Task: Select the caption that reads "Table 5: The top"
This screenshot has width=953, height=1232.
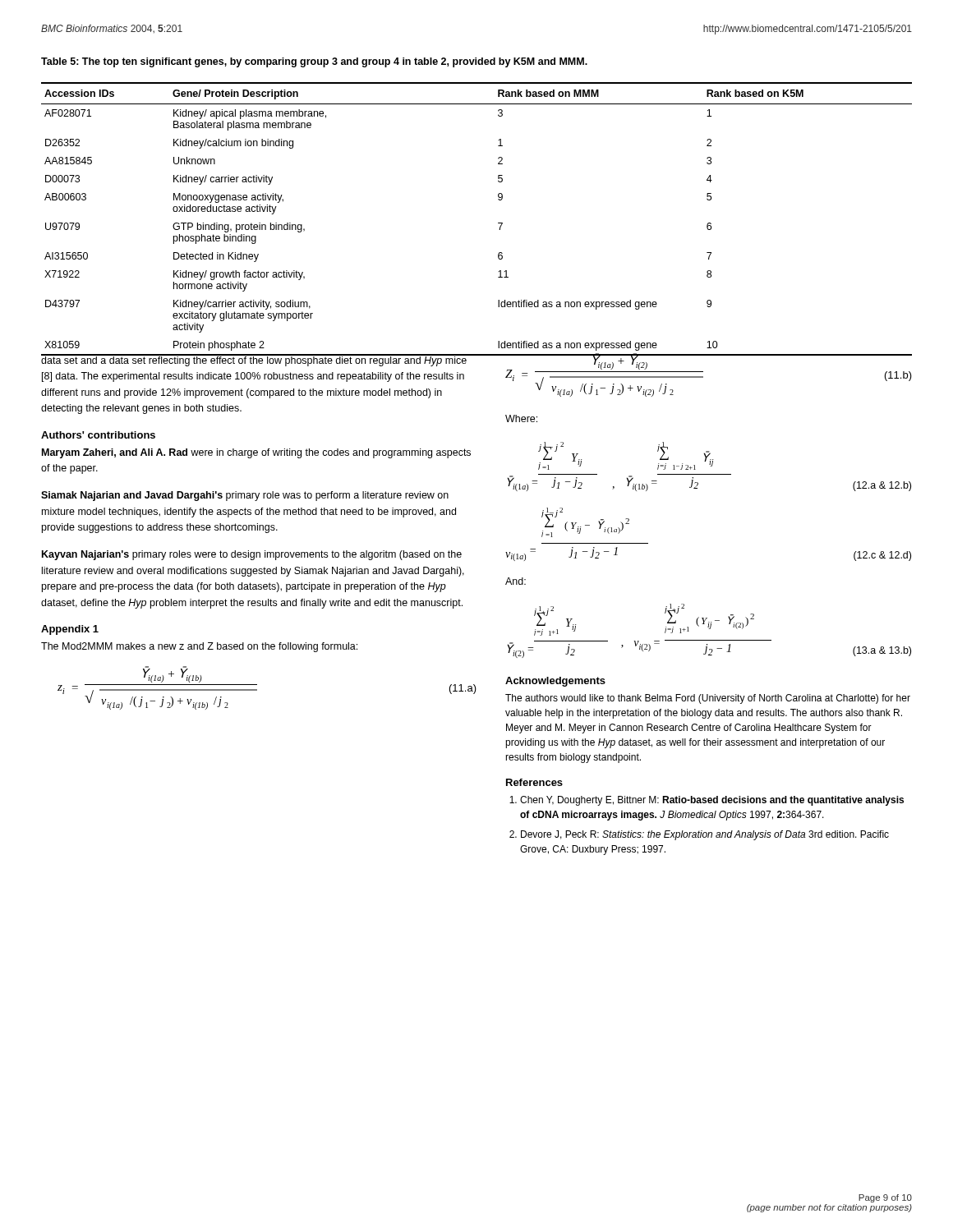Action: click(x=314, y=62)
